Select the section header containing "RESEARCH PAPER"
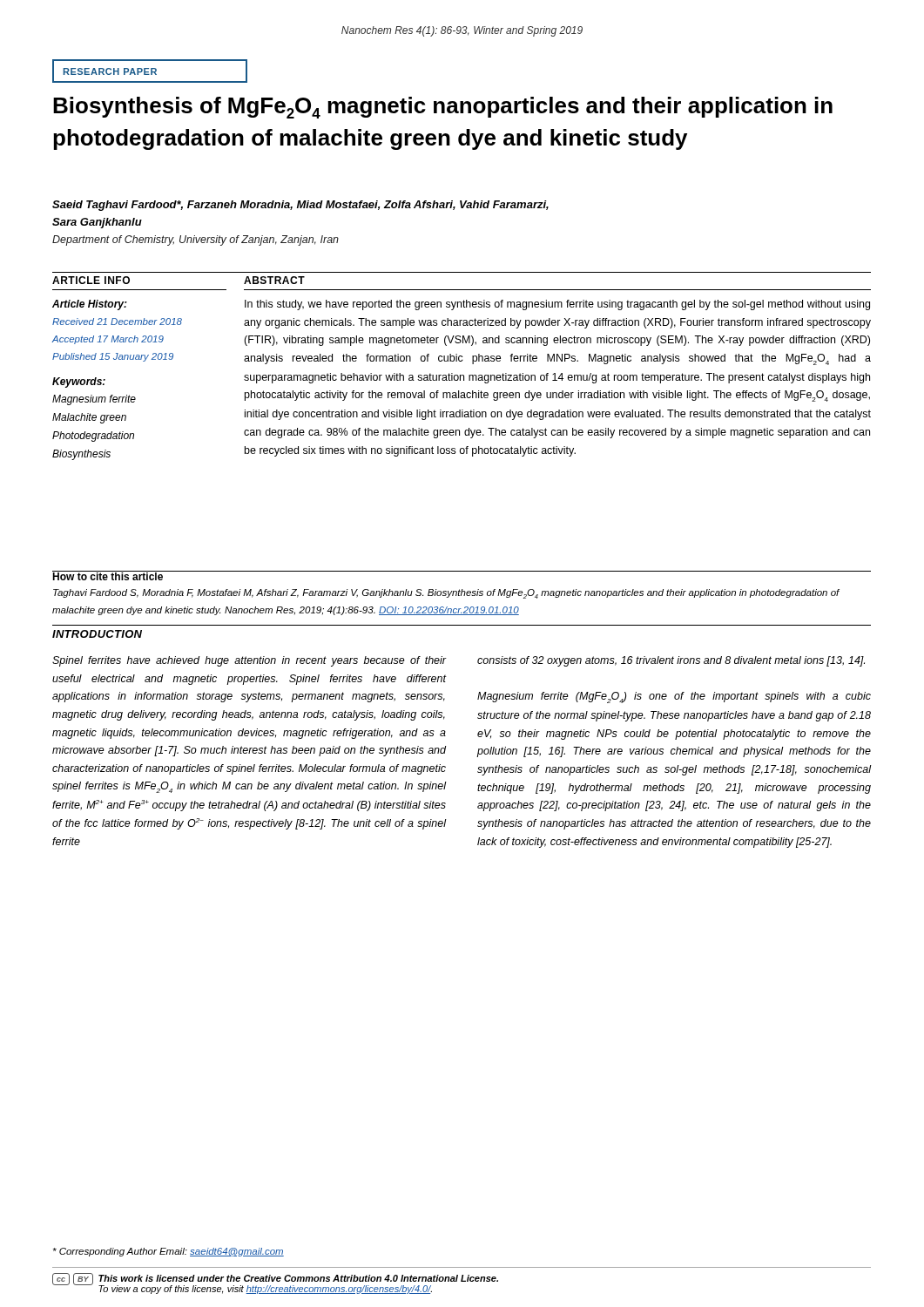The height and width of the screenshot is (1307, 924). click(110, 71)
